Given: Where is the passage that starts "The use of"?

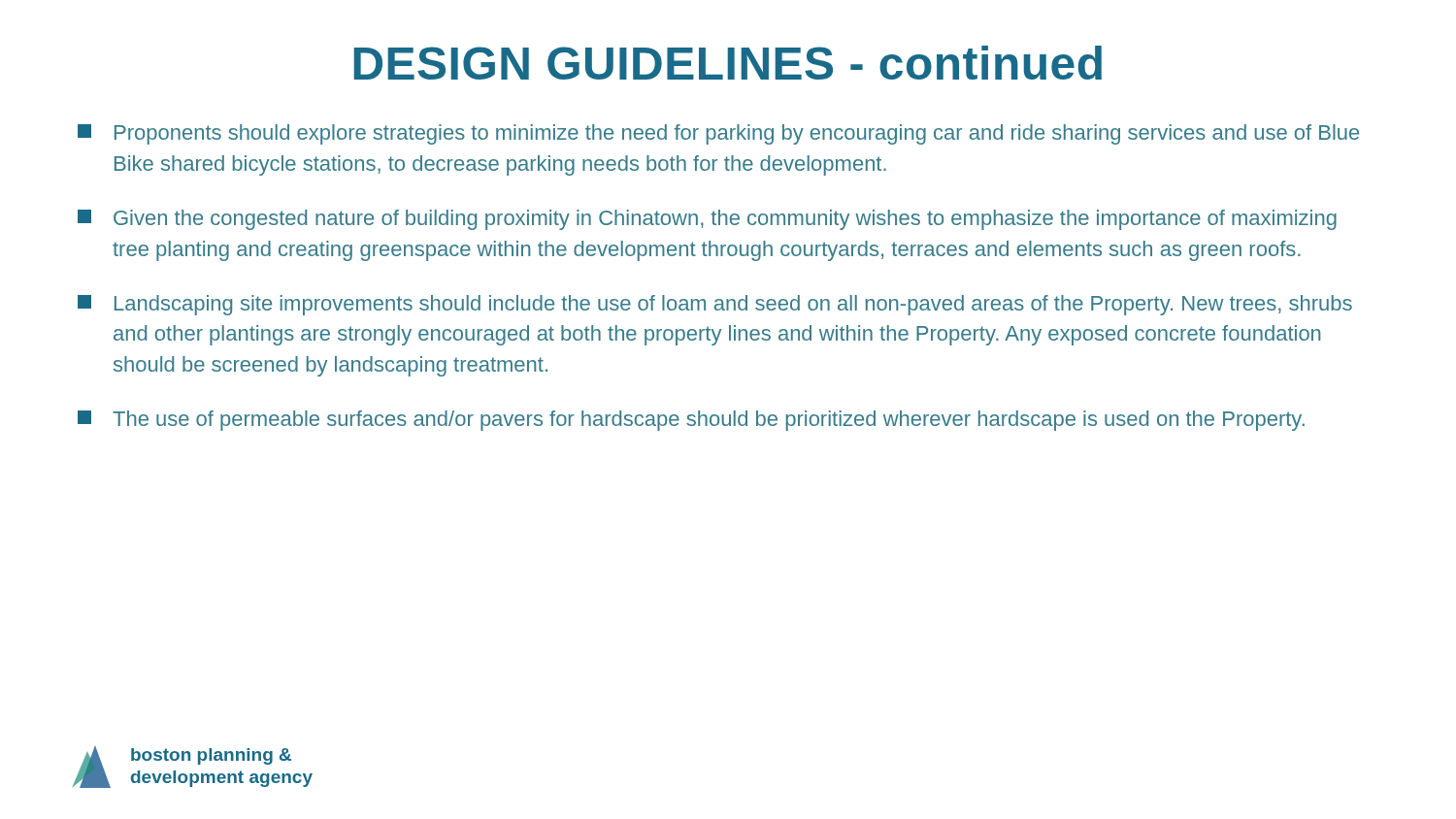Looking at the screenshot, I should click(728, 419).
